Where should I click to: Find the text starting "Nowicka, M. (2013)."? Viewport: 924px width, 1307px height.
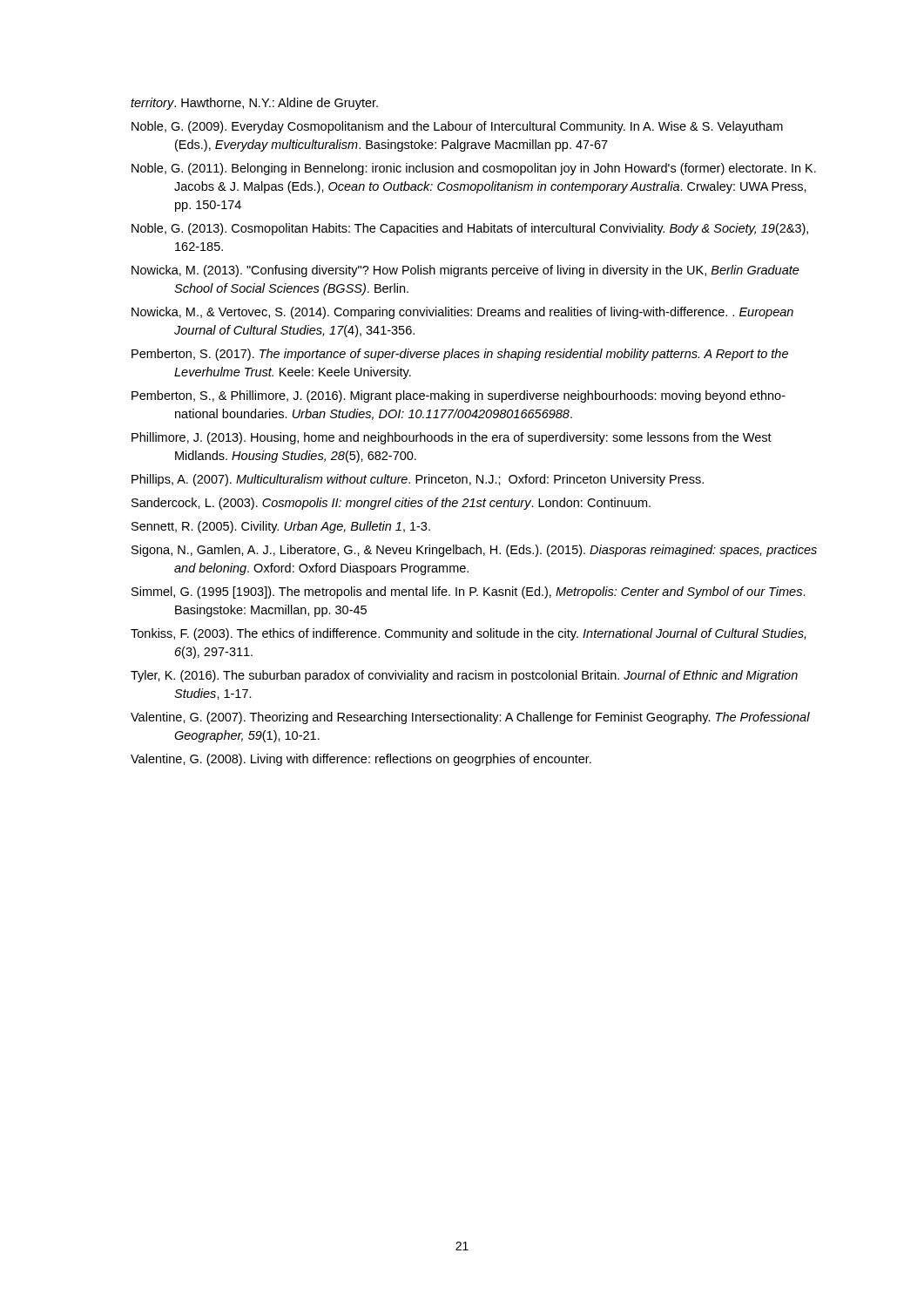click(x=465, y=279)
